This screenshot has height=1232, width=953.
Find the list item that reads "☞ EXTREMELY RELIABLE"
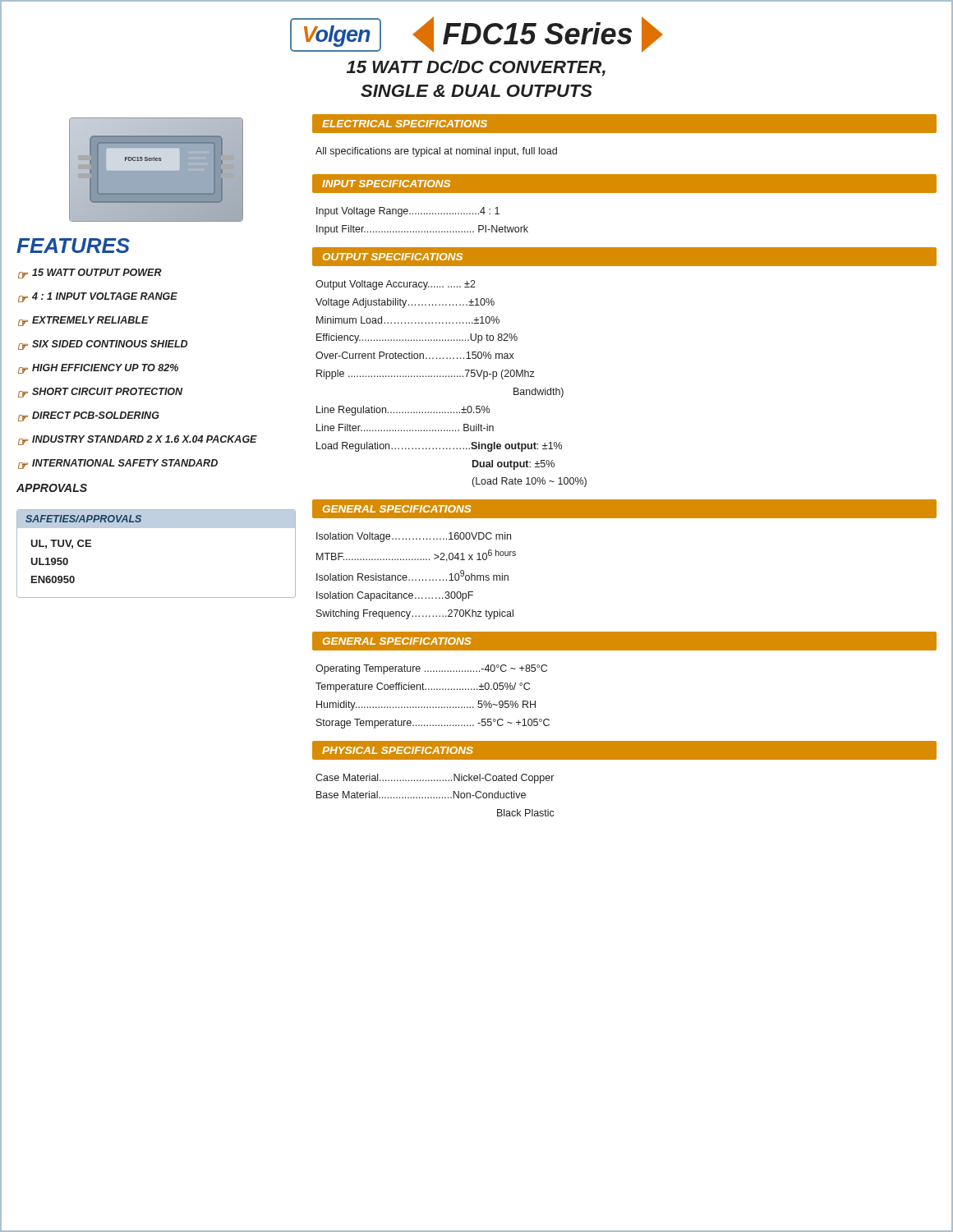(82, 323)
